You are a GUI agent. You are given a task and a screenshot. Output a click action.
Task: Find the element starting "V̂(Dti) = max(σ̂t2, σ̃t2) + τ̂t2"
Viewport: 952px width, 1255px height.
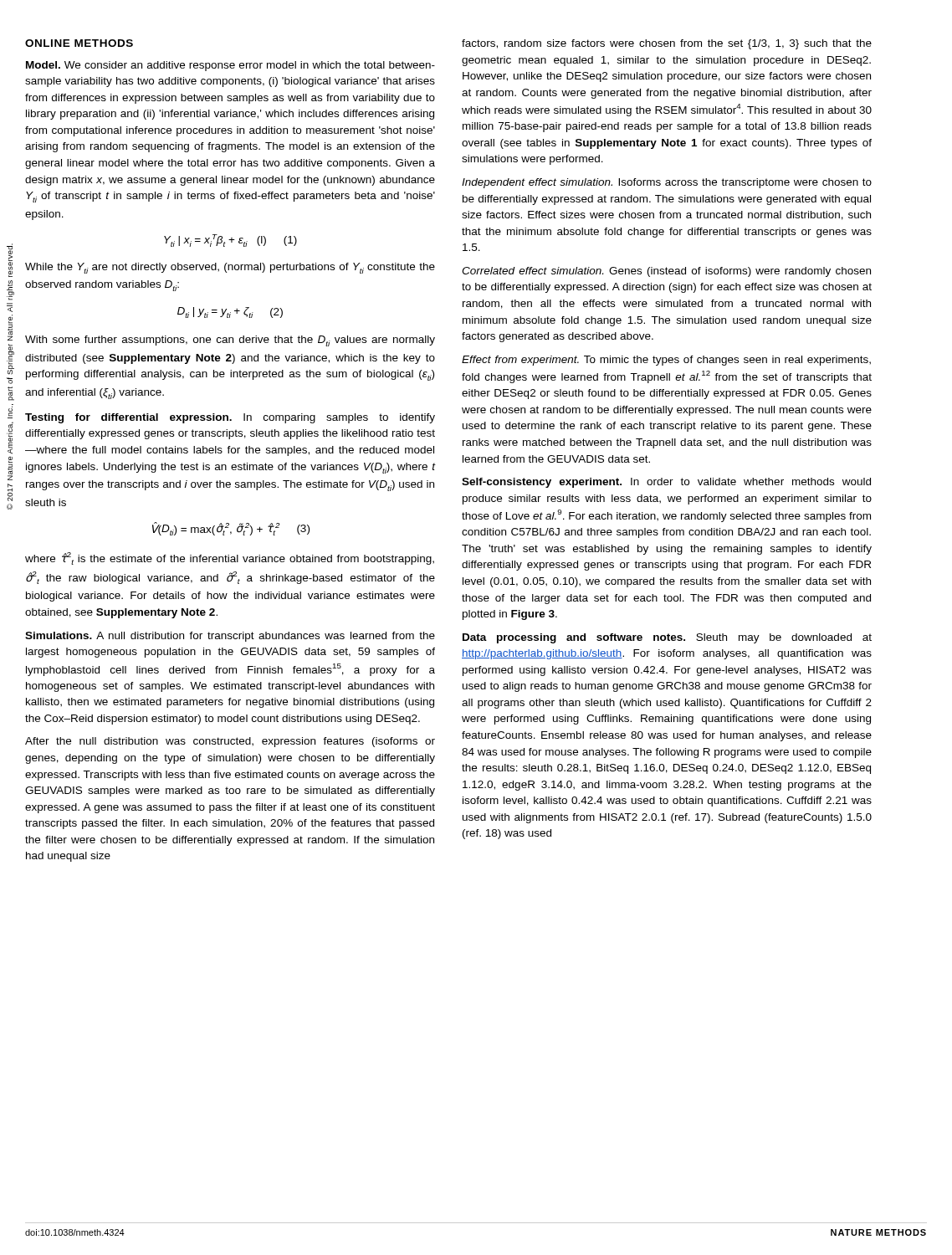click(230, 529)
